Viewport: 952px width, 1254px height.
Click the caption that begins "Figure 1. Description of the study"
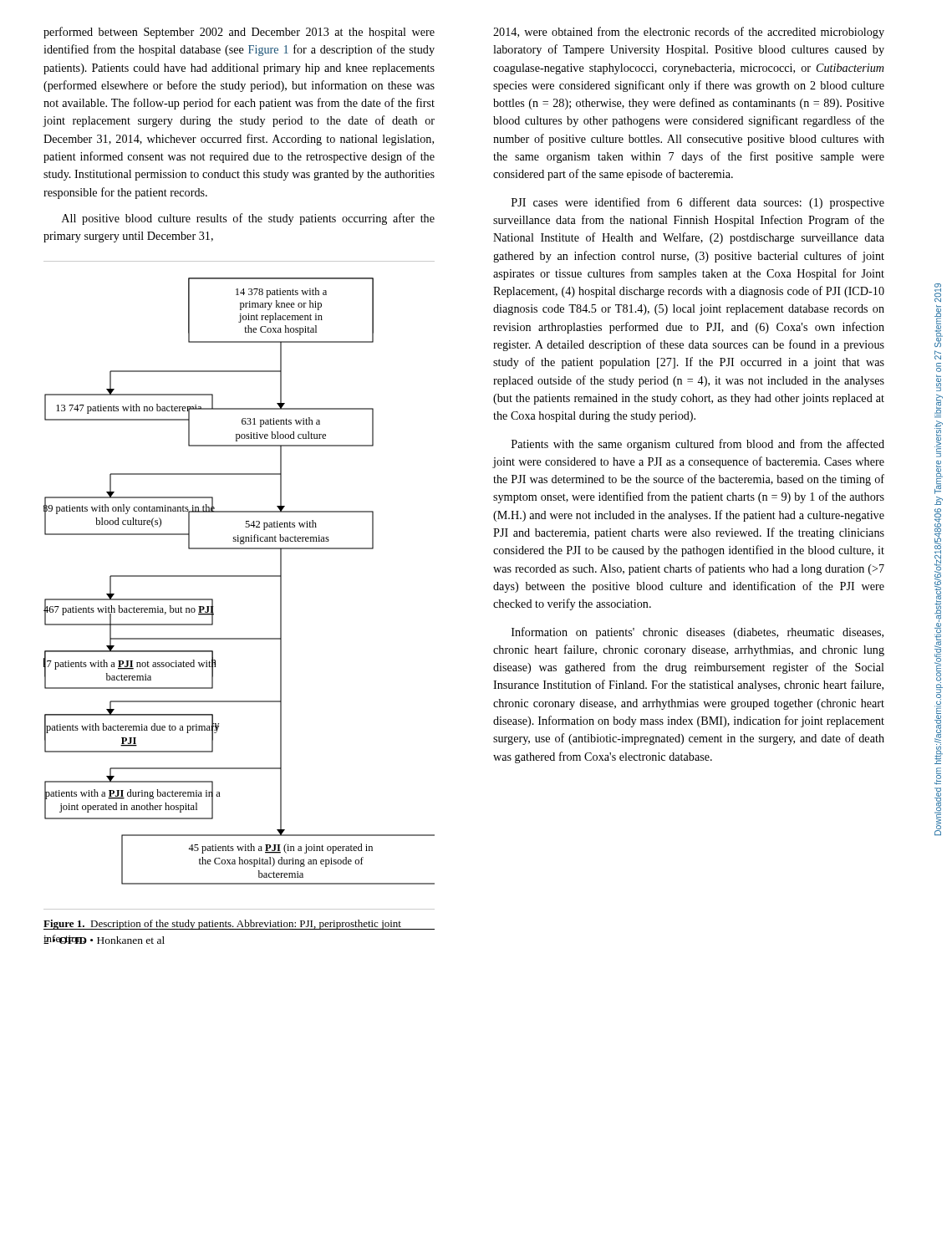[x=222, y=931]
